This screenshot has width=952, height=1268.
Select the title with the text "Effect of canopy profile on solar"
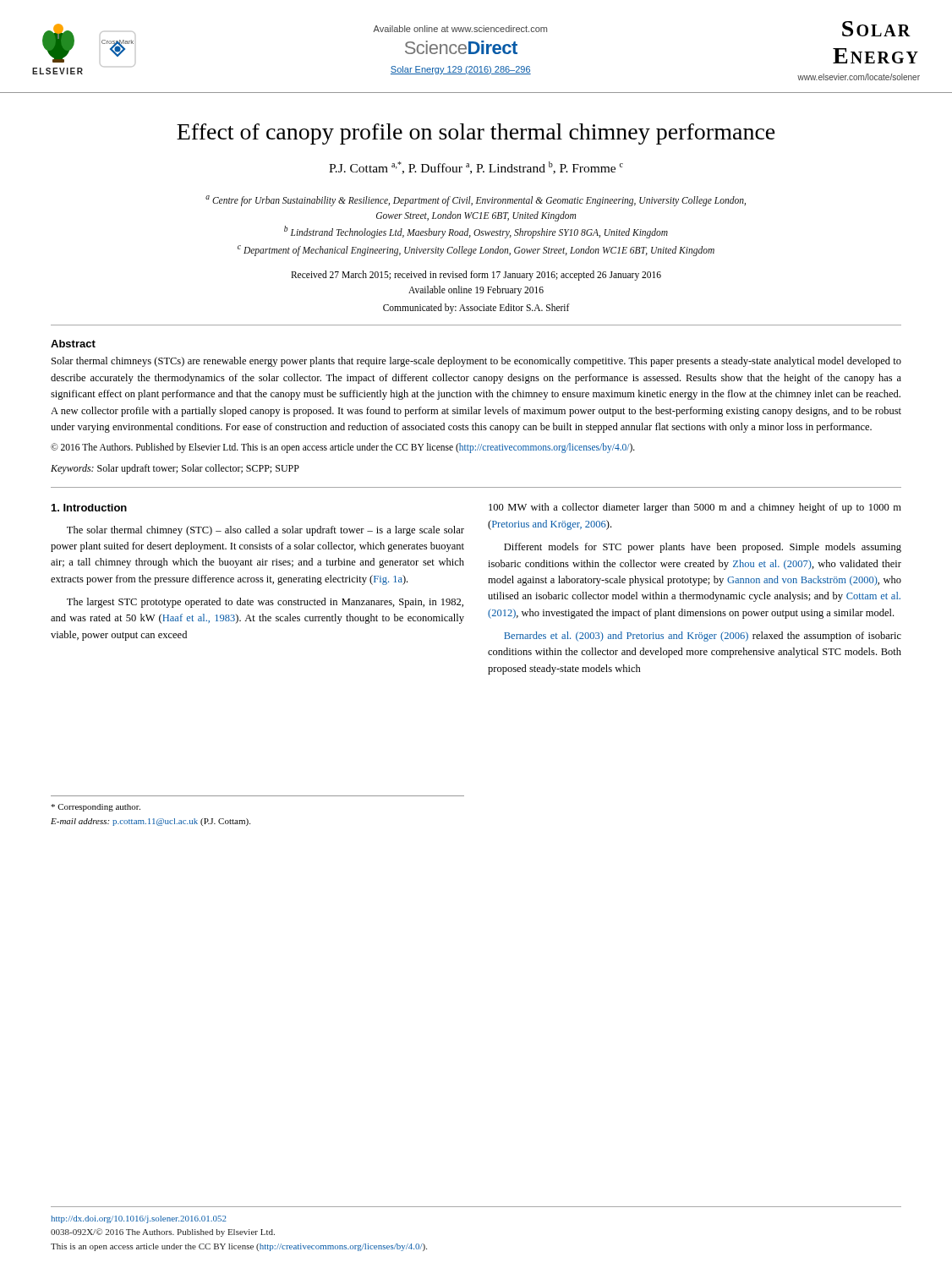[476, 131]
